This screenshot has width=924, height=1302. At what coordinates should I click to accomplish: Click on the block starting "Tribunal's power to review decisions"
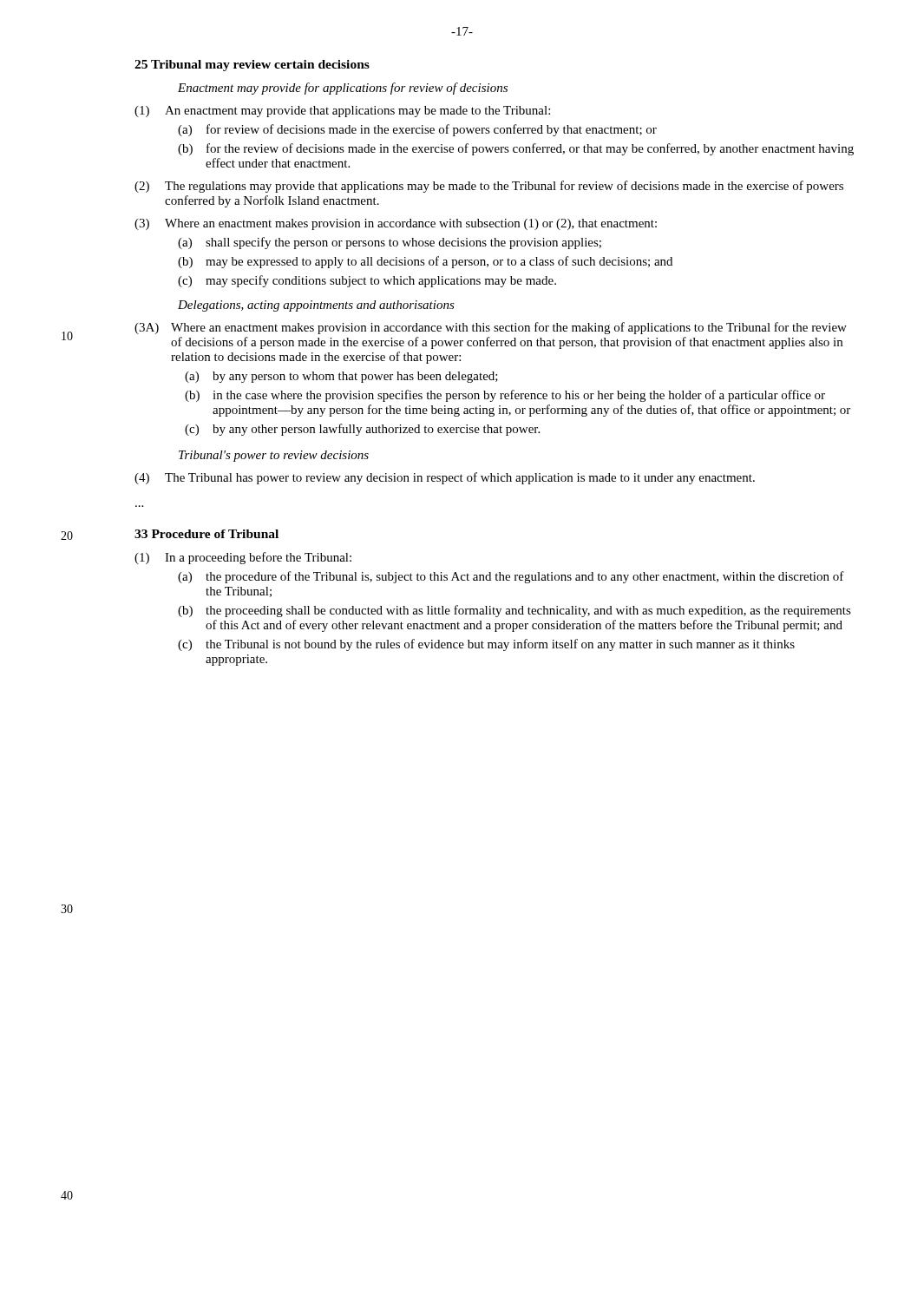click(x=273, y=455)
